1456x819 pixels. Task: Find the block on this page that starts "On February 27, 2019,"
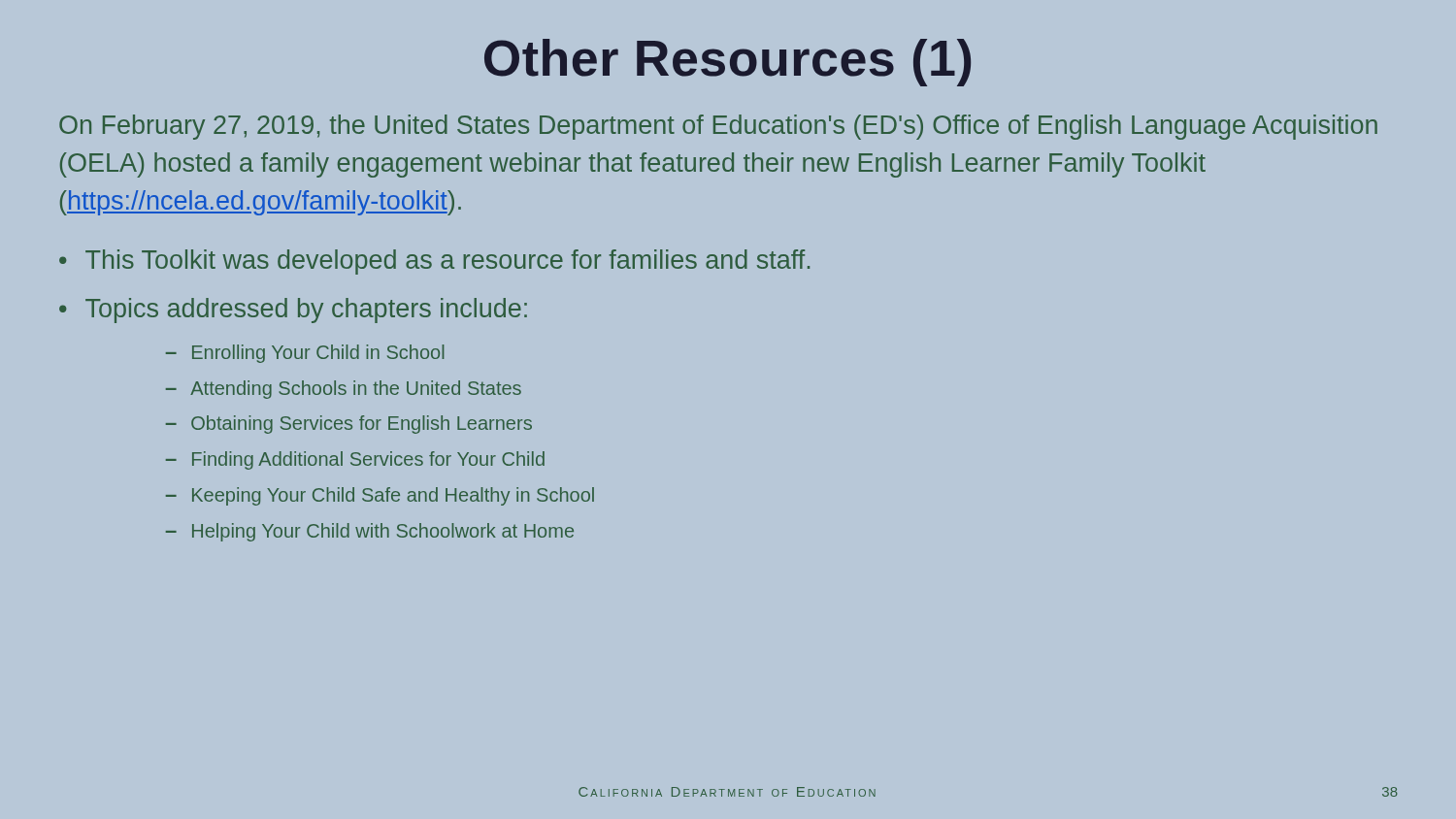click(719, 163)
